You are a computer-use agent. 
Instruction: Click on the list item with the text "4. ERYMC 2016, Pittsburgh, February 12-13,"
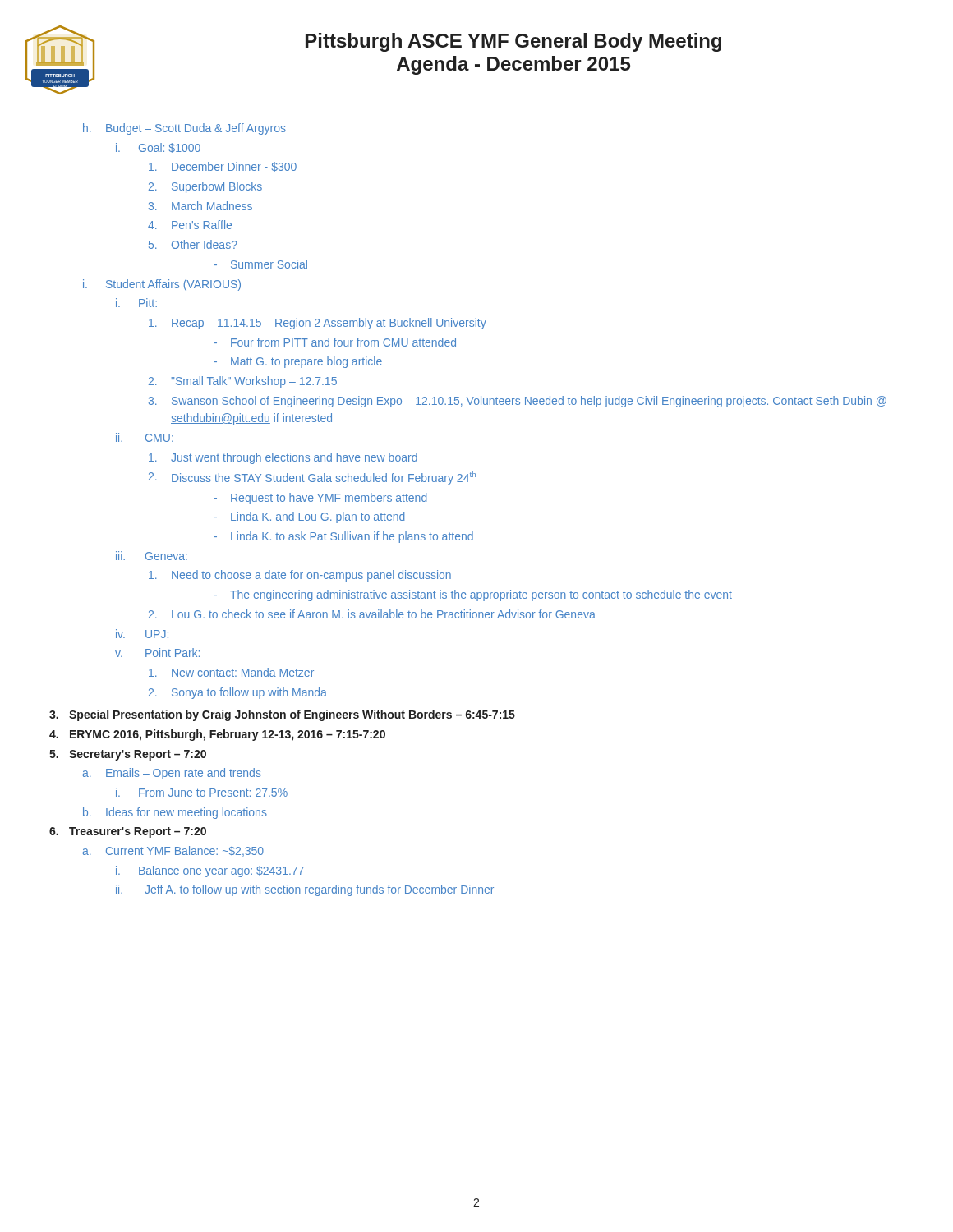217,735
